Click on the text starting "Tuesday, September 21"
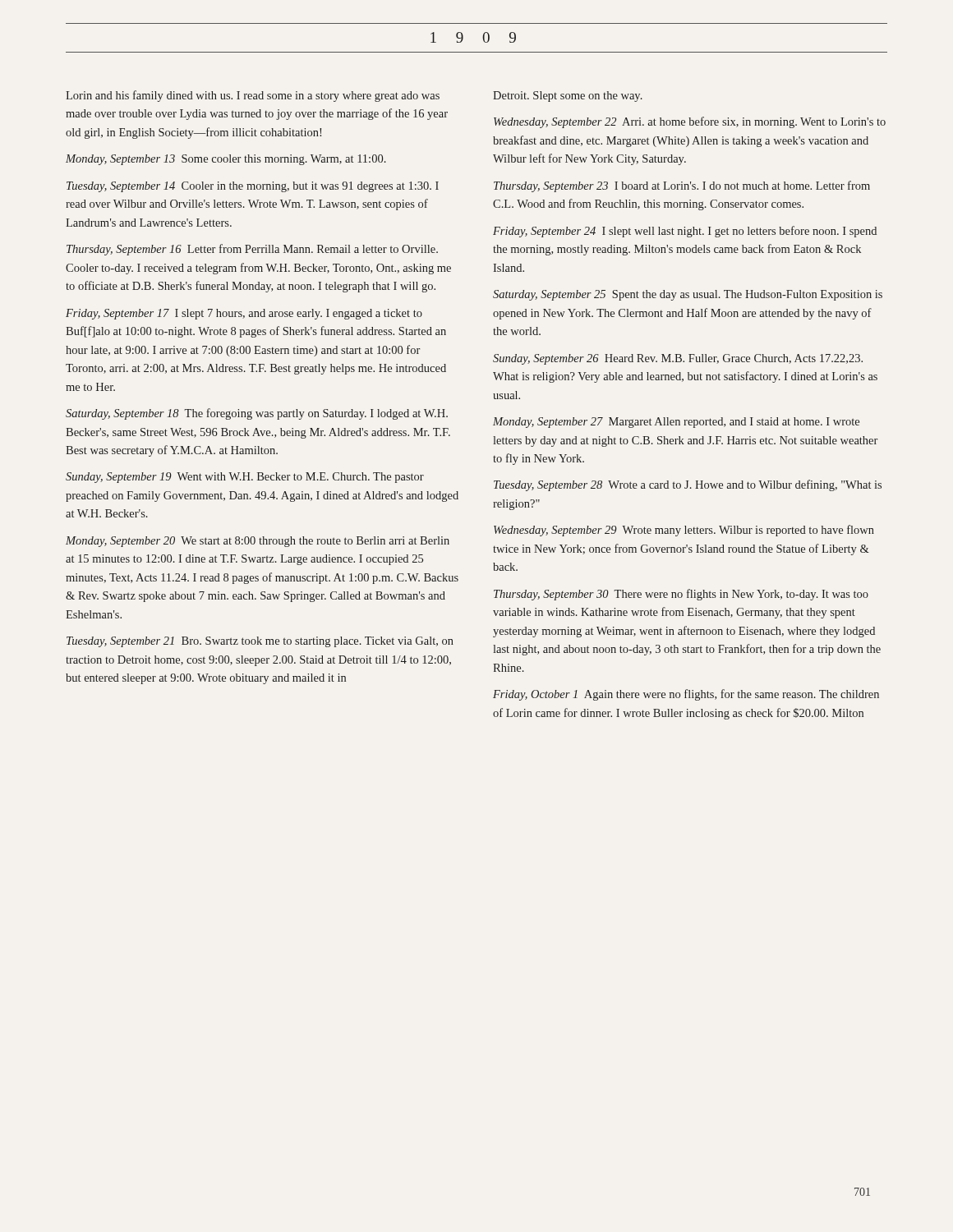953x1232 pixels. pyautogui.click(x=260, y=659)
